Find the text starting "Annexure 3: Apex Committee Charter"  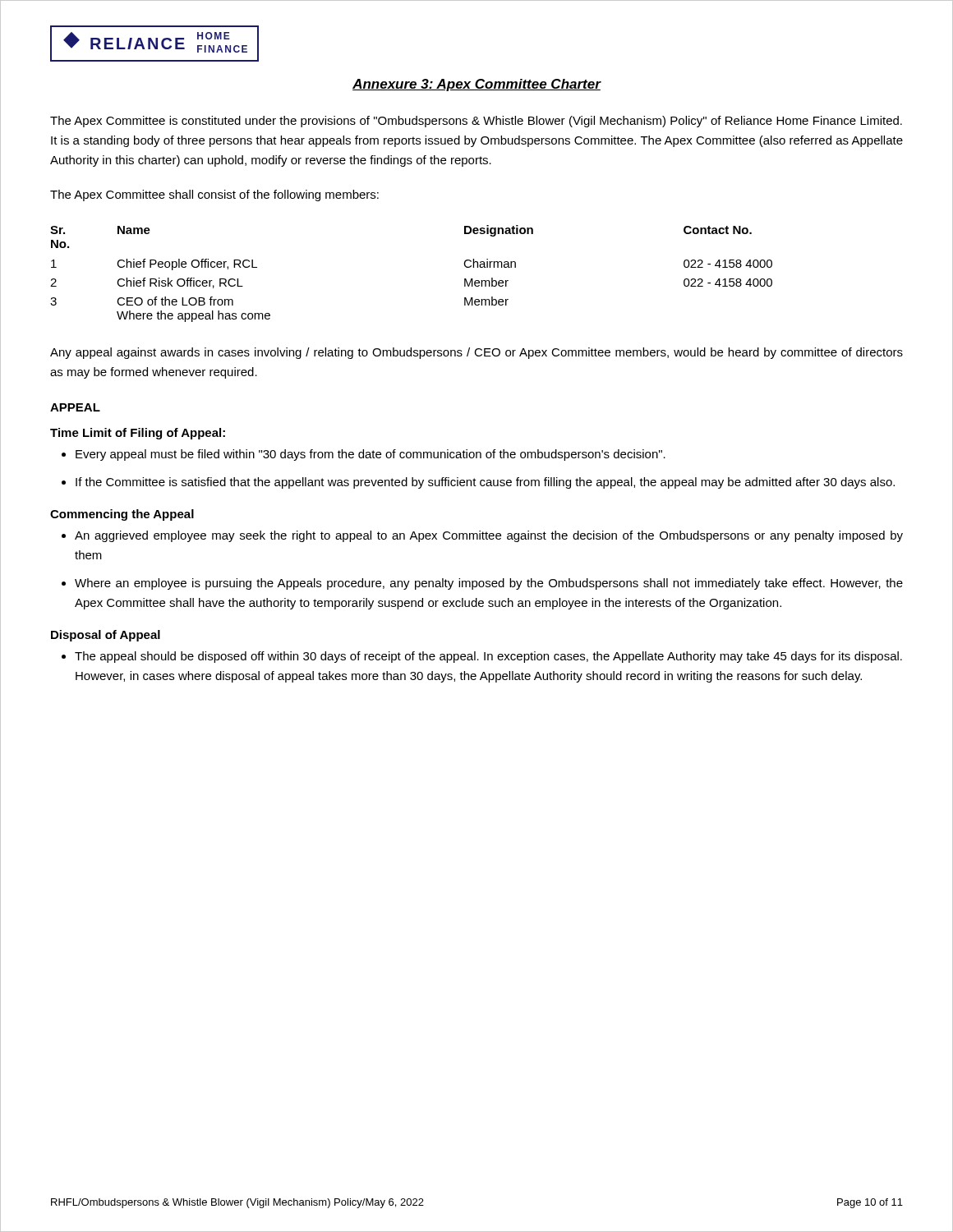476,85
